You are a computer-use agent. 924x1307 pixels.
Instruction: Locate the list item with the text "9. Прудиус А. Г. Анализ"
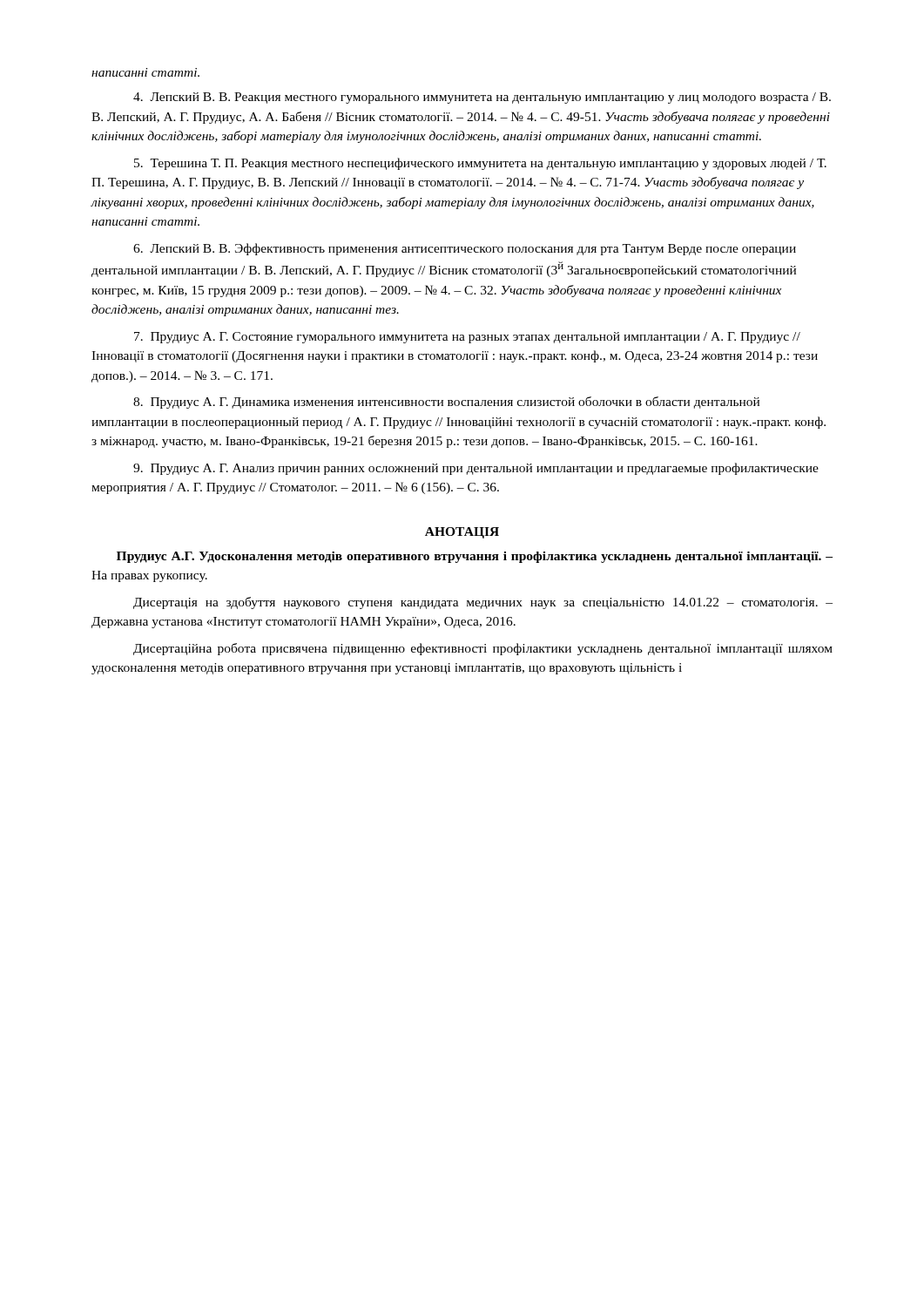462,478
